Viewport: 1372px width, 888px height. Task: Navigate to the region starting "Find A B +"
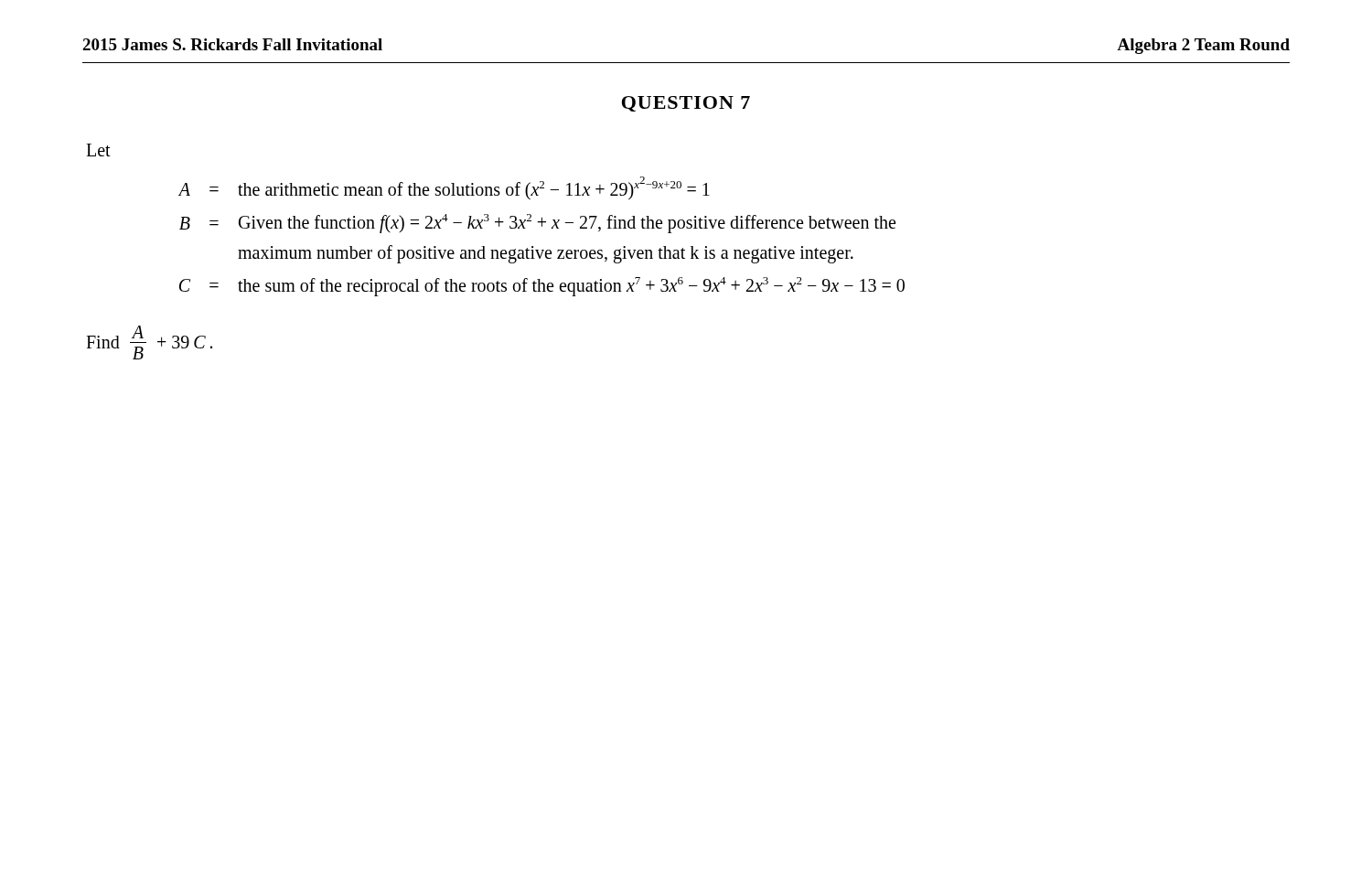click(x=150, y=343)
